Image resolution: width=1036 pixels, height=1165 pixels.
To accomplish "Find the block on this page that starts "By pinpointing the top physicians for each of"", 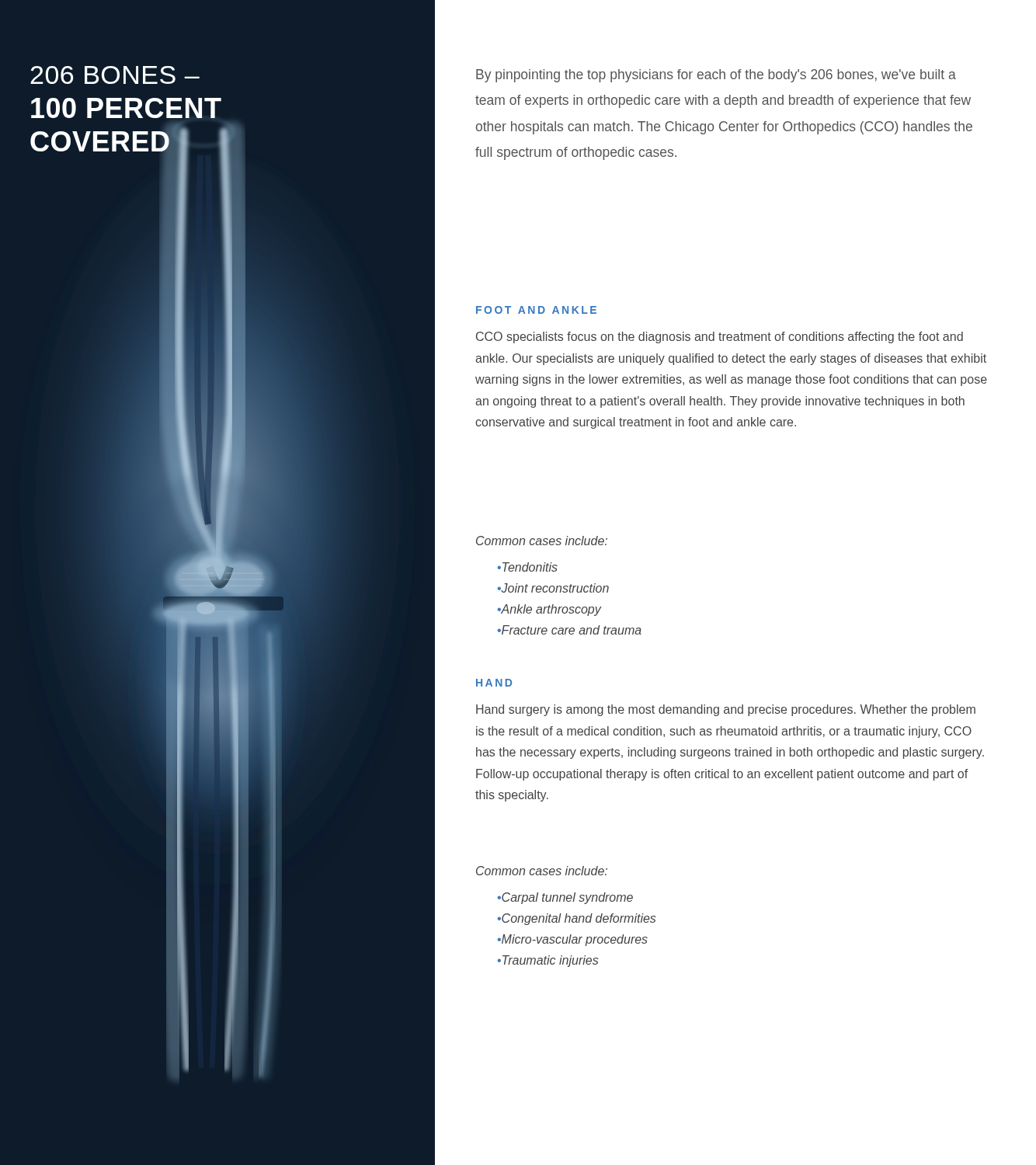I will (x=724, y=113).
